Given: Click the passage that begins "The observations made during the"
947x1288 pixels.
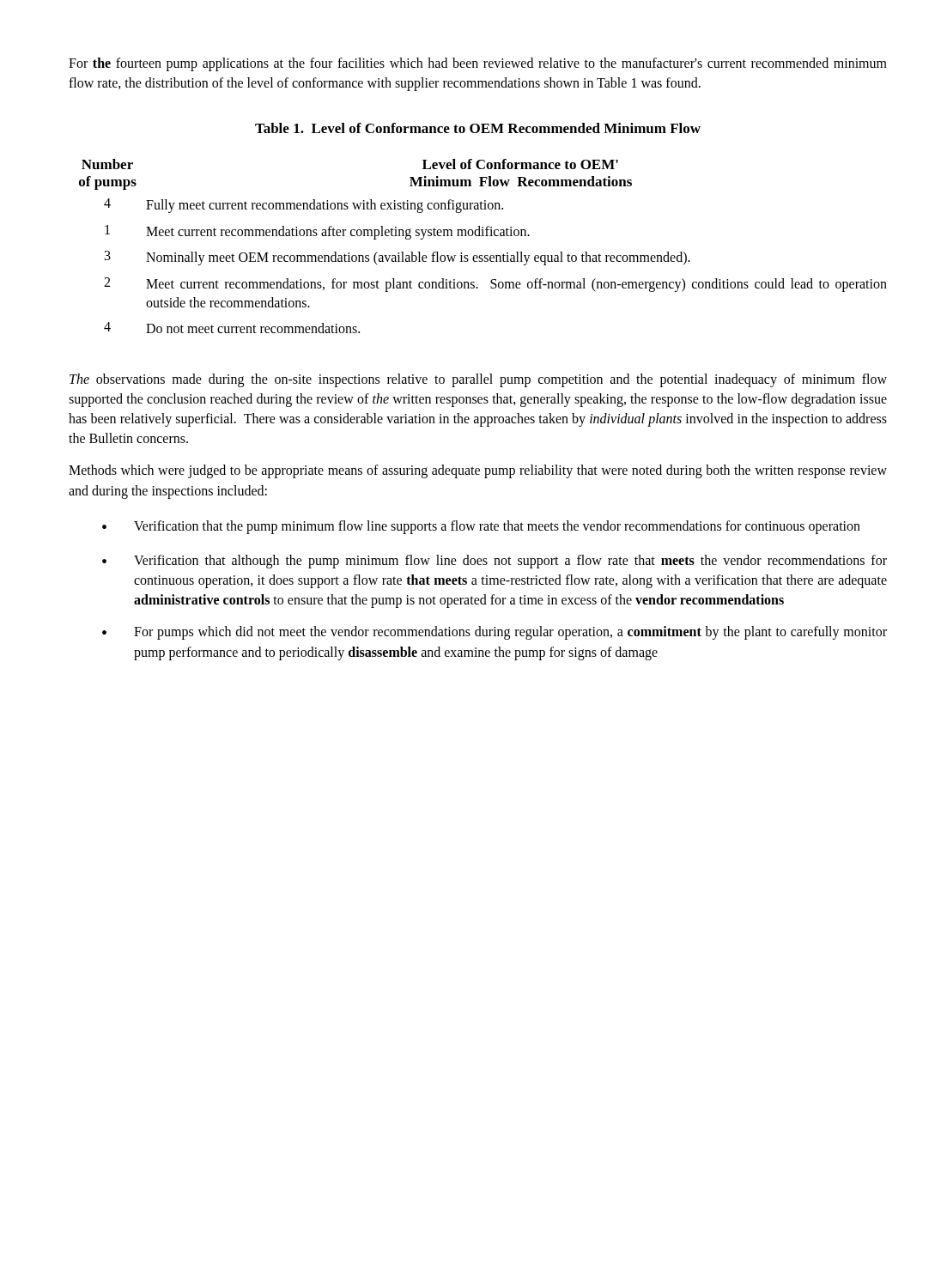Looking at the screenshot, I should [478, 409].
